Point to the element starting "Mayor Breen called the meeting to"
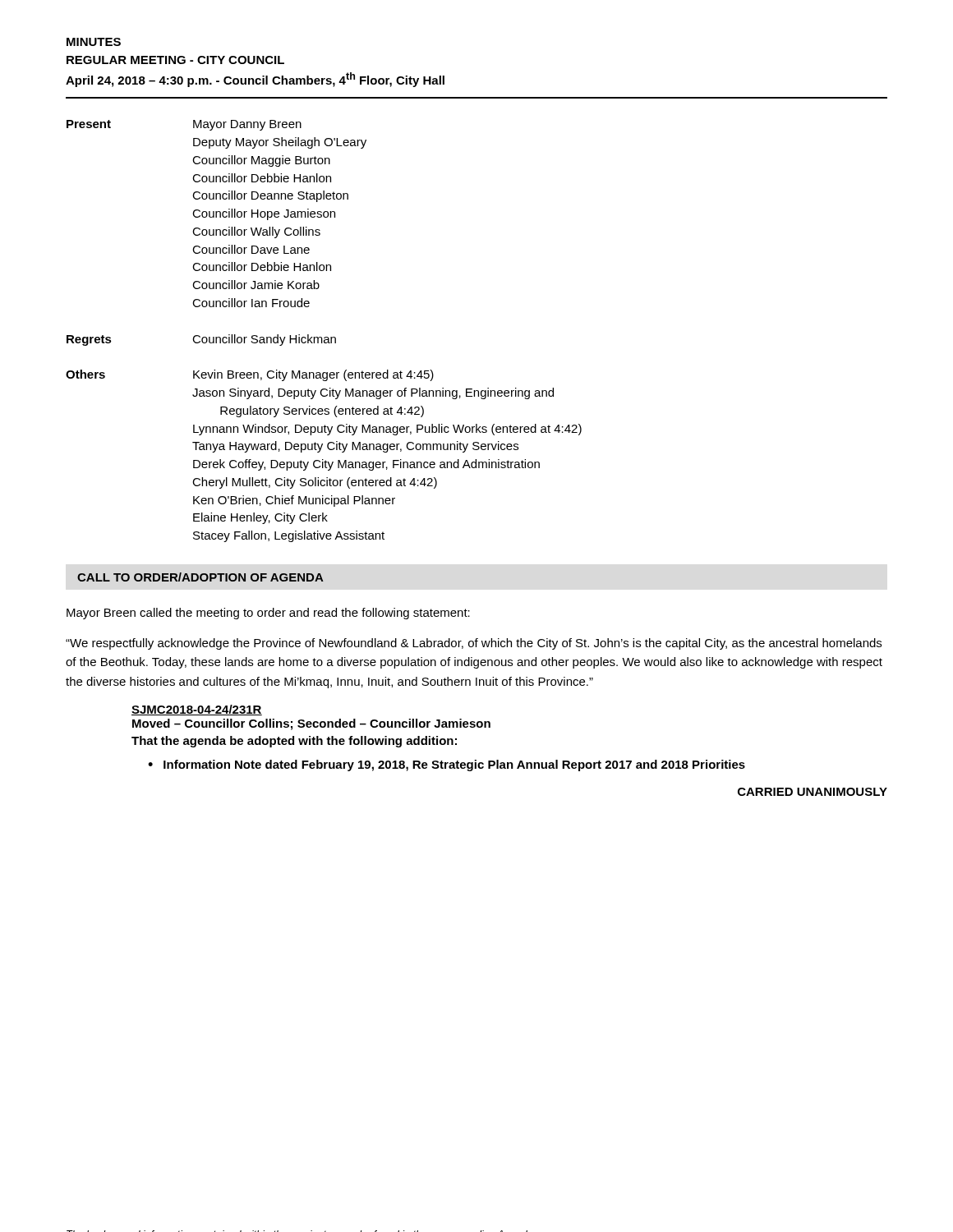Screen dimensions: 1232x953 pos(268,612)
